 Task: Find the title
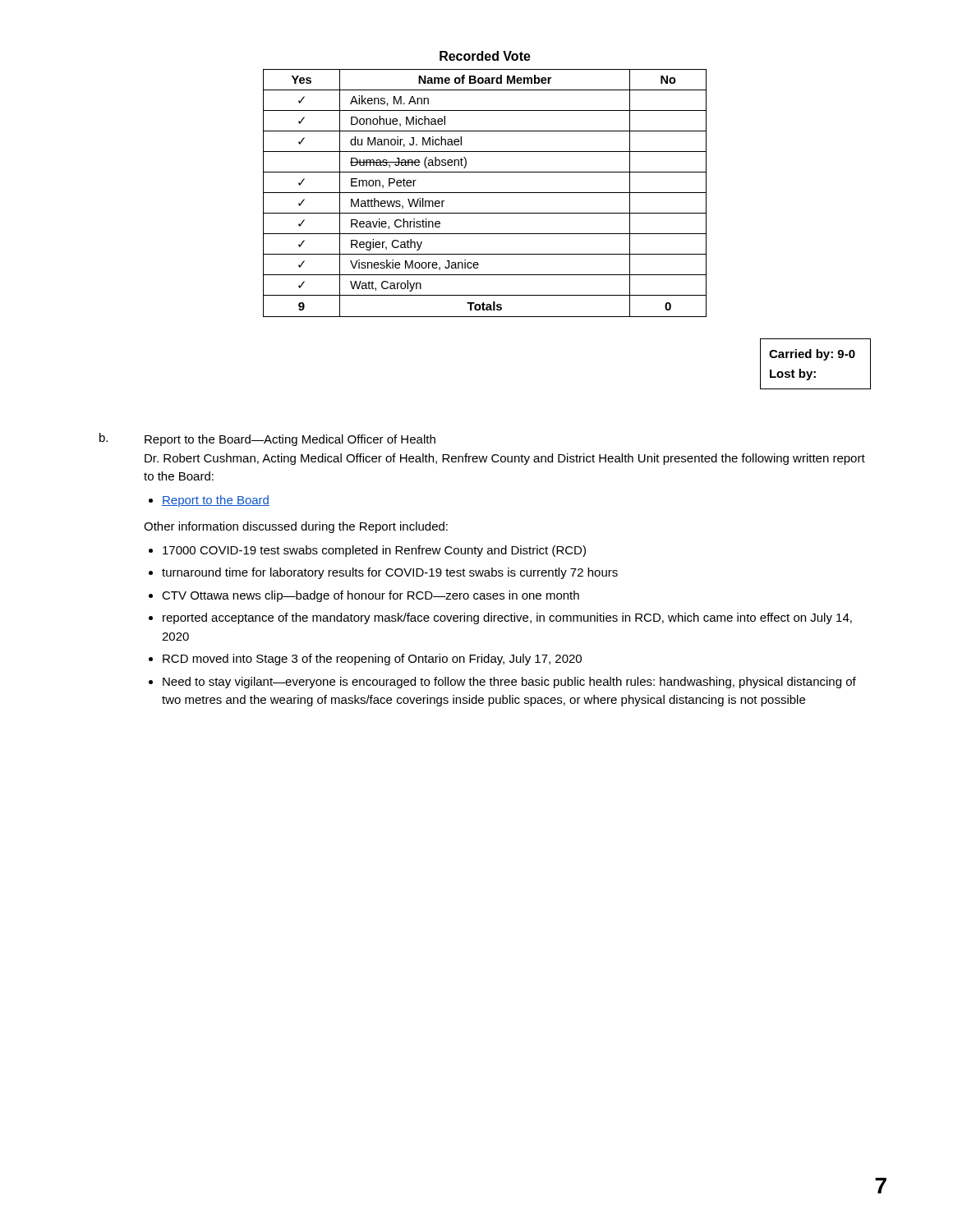click(485, 56)
